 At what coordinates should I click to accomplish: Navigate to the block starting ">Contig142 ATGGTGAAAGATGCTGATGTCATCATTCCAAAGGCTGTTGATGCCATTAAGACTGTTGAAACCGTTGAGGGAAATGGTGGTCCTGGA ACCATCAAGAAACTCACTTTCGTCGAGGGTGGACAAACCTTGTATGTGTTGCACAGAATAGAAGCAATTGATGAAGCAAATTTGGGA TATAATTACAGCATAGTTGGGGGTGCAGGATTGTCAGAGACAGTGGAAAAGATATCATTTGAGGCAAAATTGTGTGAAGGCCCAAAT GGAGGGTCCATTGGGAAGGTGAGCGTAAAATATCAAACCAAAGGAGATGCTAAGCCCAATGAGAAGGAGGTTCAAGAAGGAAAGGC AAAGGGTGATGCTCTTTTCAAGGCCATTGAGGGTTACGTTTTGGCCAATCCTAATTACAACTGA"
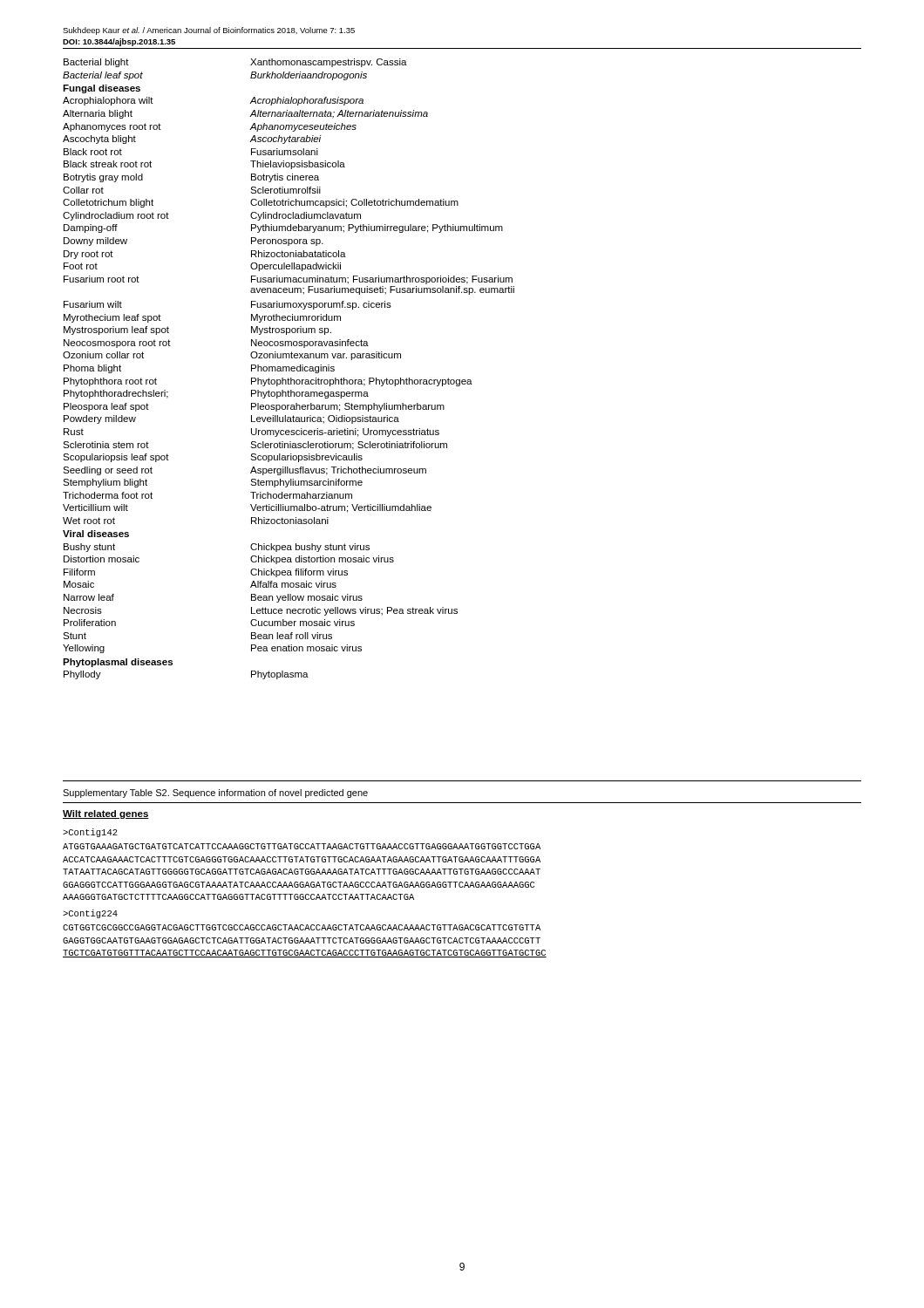tap(462, 893)
